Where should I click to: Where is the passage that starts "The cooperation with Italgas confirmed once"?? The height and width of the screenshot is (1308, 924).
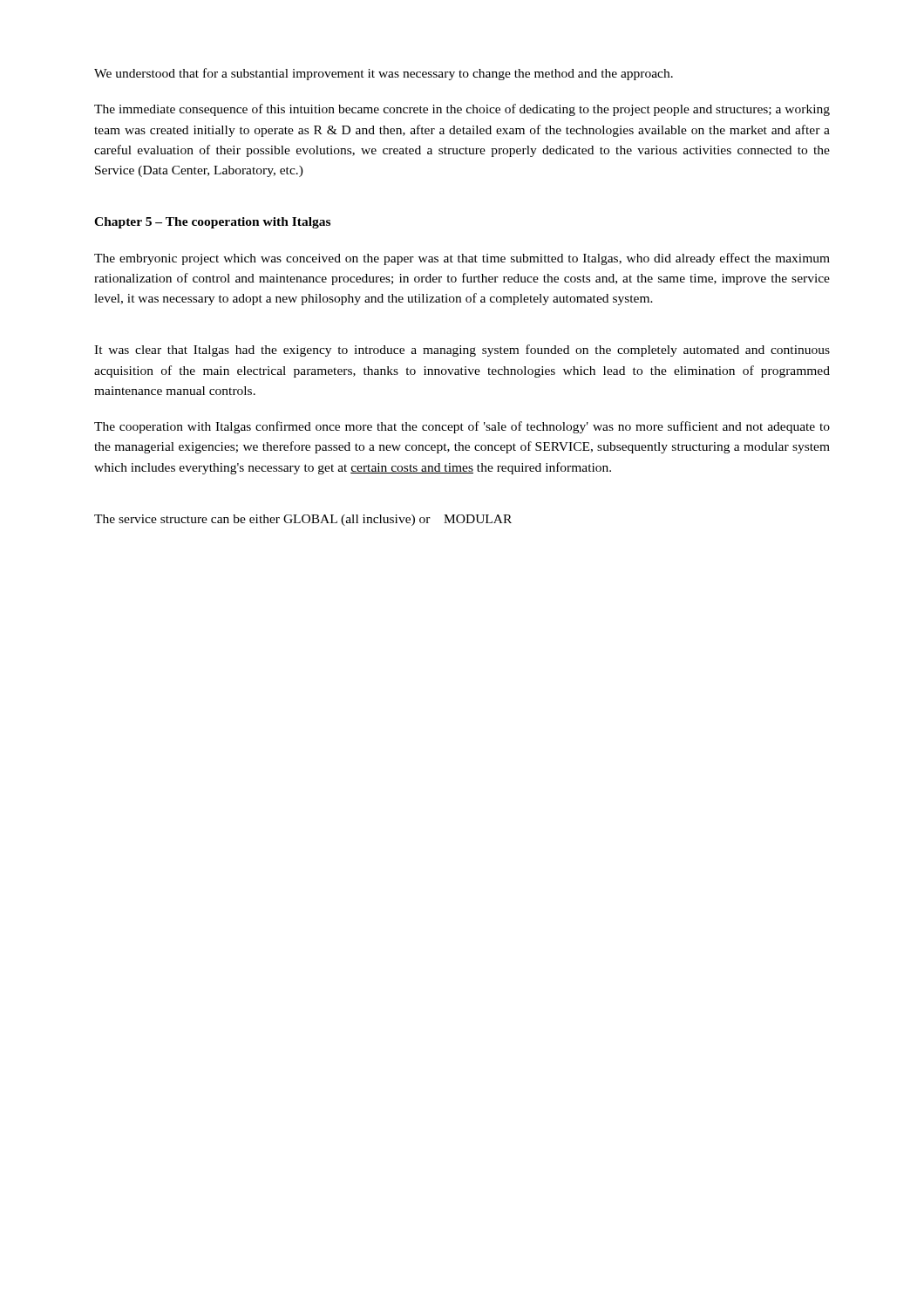(x=462, y=446)
